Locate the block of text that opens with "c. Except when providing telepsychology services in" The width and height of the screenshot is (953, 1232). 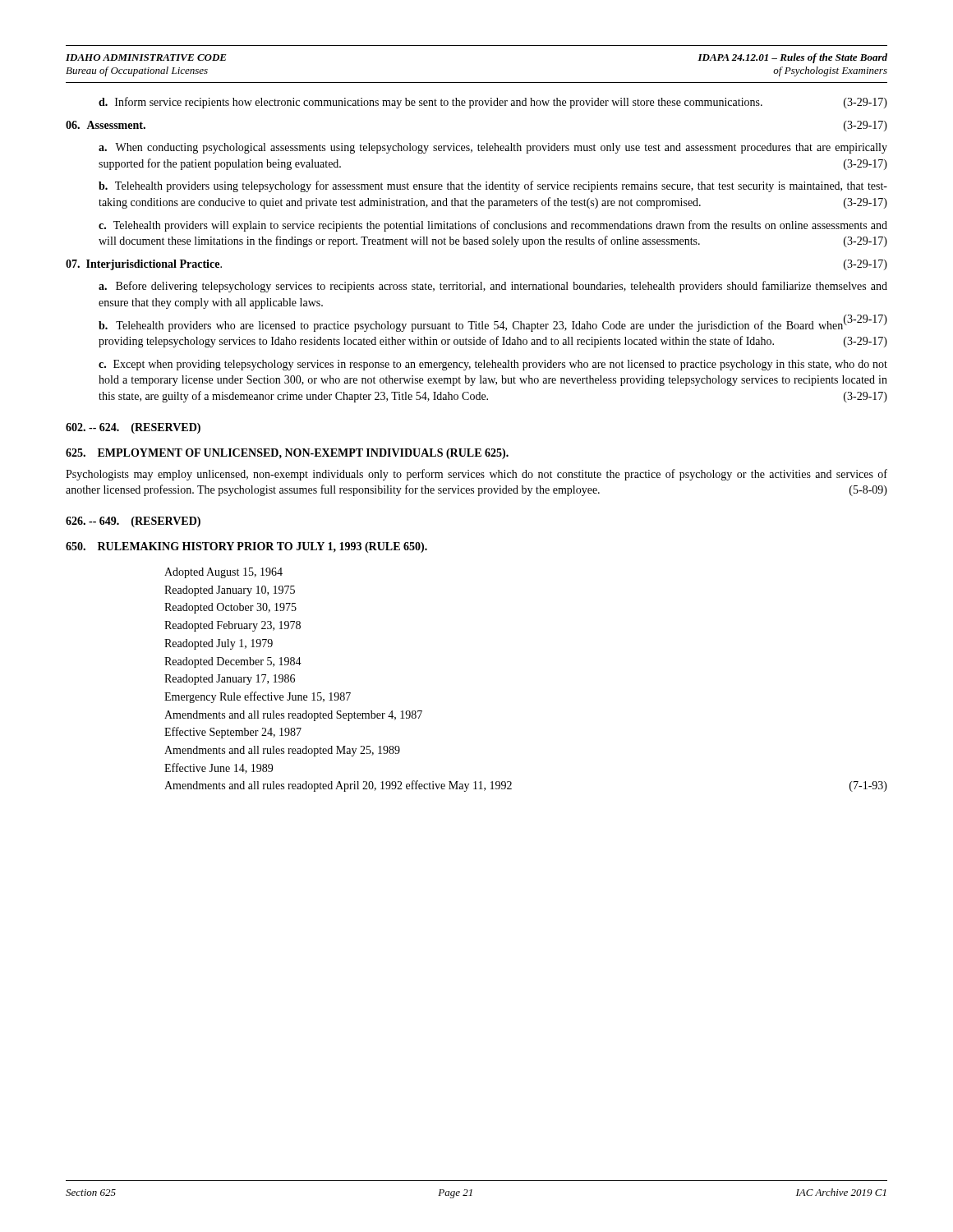click(493, 381)
